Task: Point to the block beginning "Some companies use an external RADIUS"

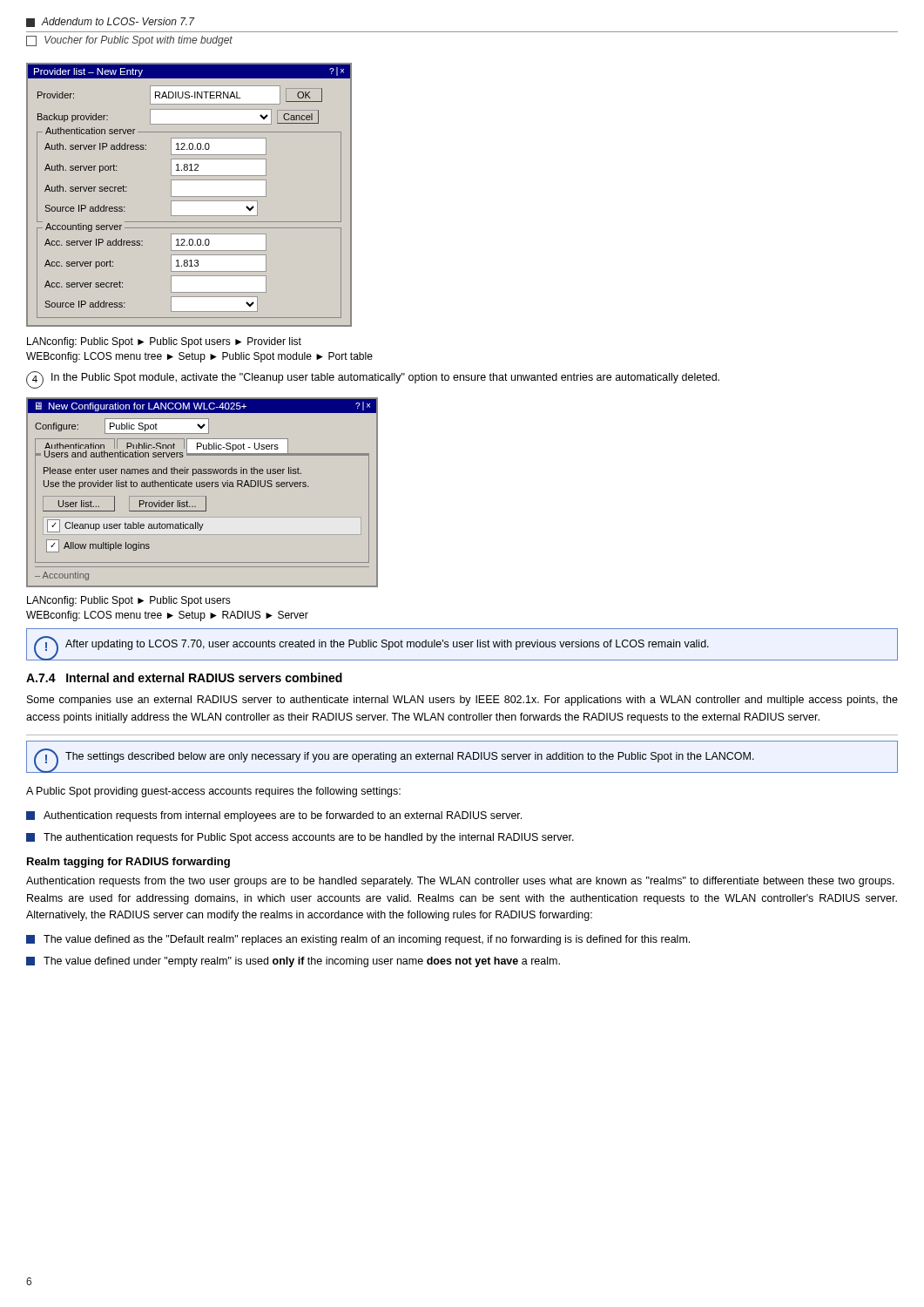Action: (x=462, y=708)
